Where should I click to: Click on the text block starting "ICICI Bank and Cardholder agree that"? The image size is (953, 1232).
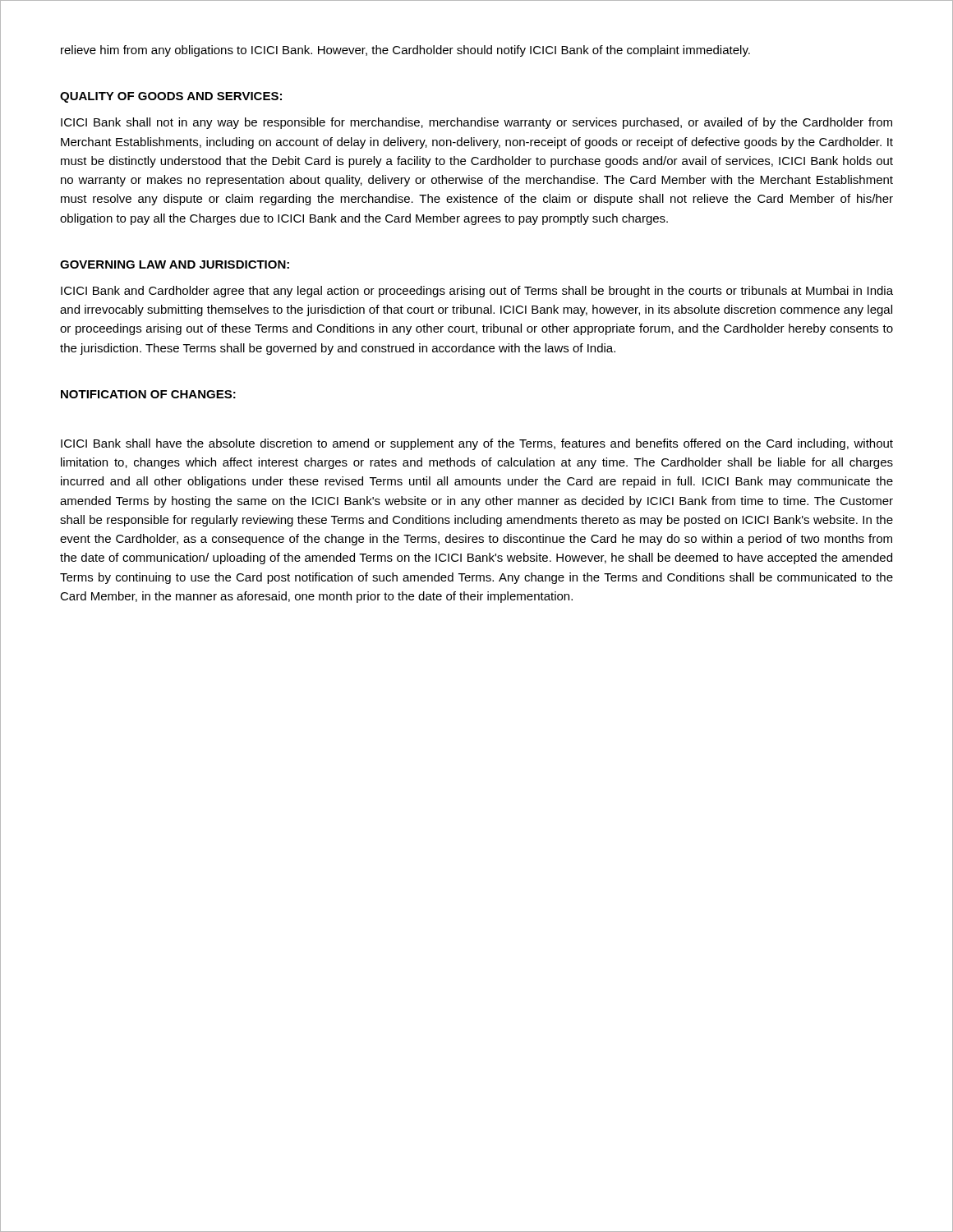click(x=476, y=319)
